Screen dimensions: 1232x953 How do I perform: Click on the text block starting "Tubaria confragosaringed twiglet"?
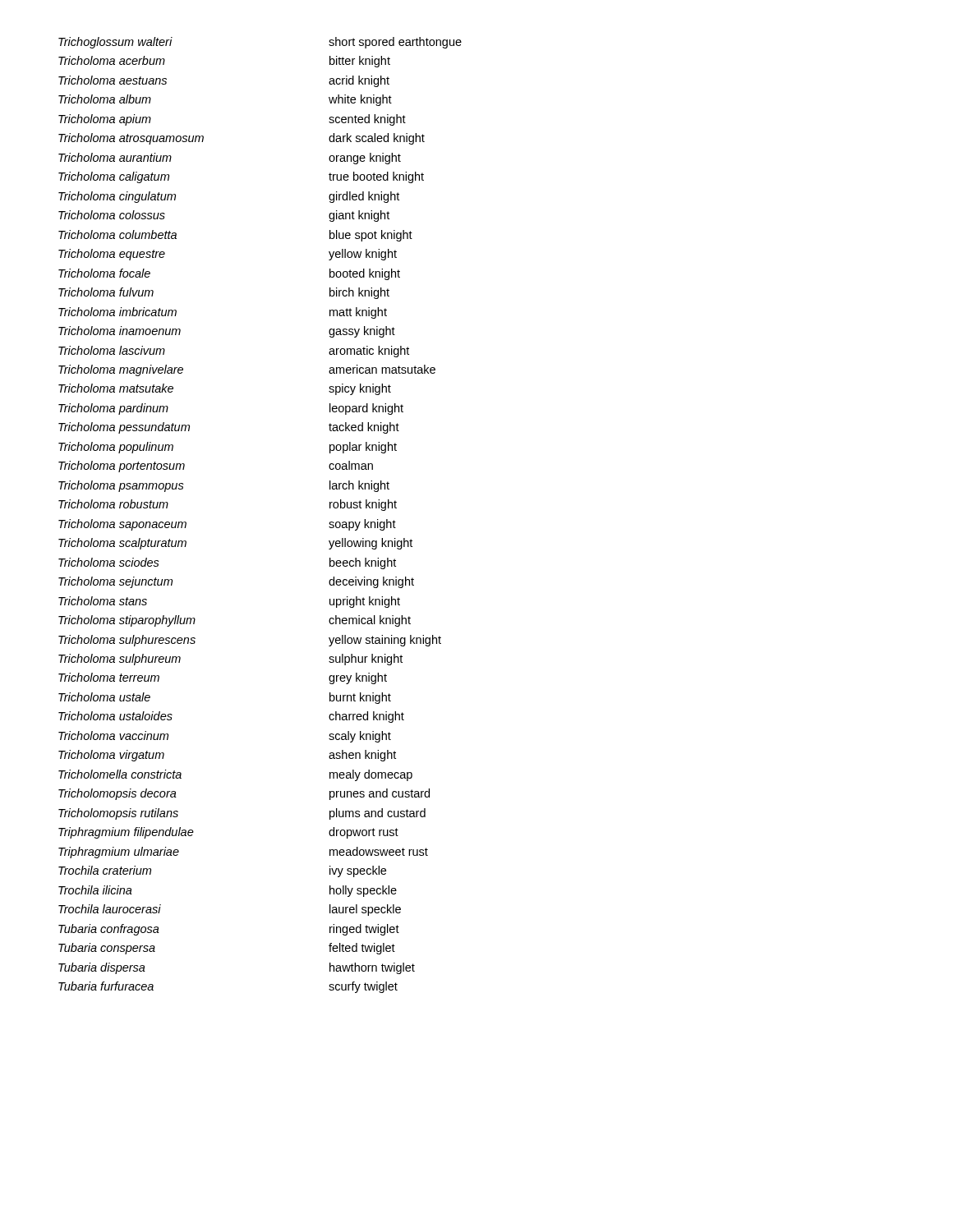pos(106,930)
